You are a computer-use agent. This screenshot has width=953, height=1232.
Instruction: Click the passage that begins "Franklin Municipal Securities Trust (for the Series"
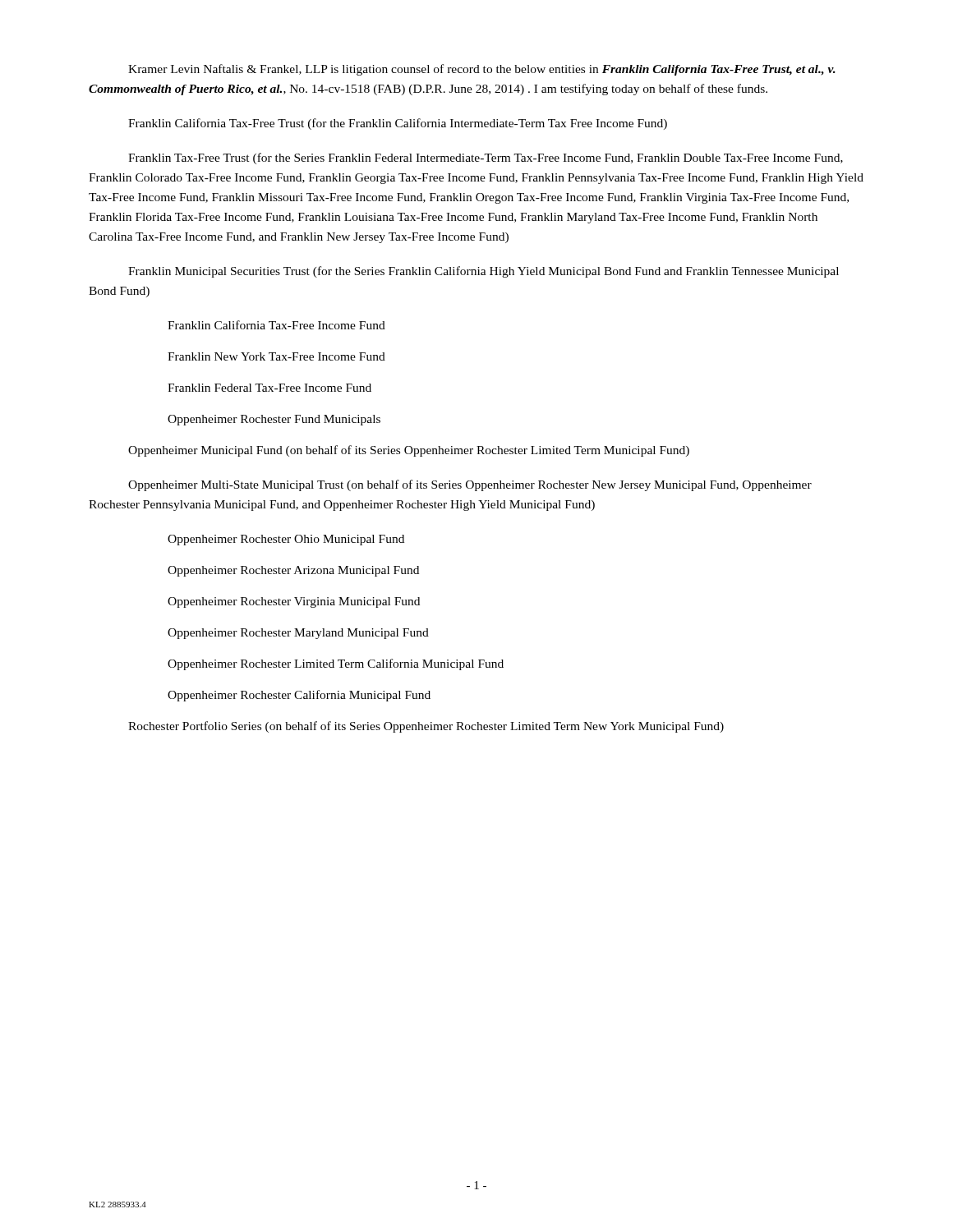click(464, 281)
